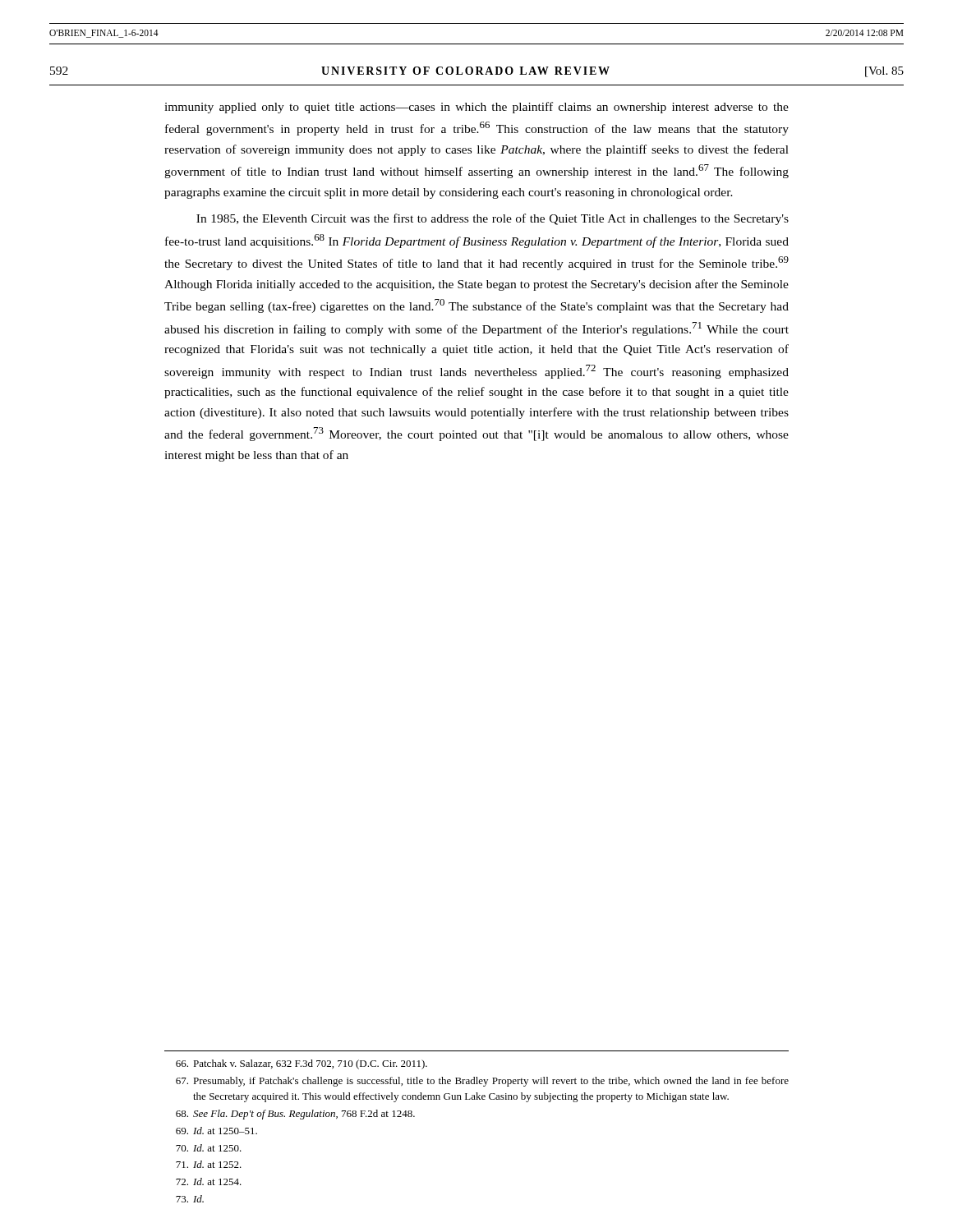
Task: Locate the footnote with the text "Id. at 1254."
Action: tap(209, 1181)
